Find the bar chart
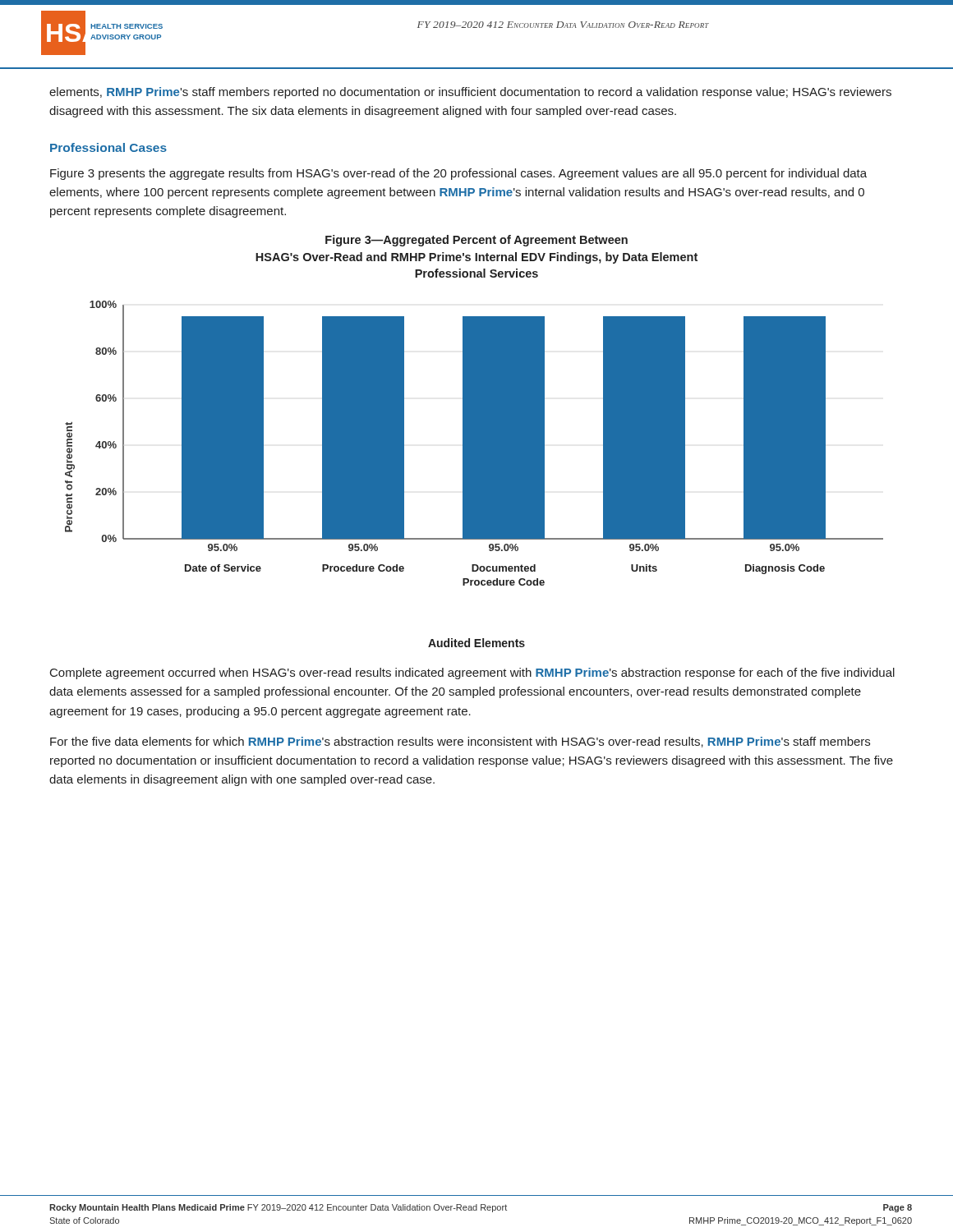This screenshot has width=953, height=1232. (476, 461)
